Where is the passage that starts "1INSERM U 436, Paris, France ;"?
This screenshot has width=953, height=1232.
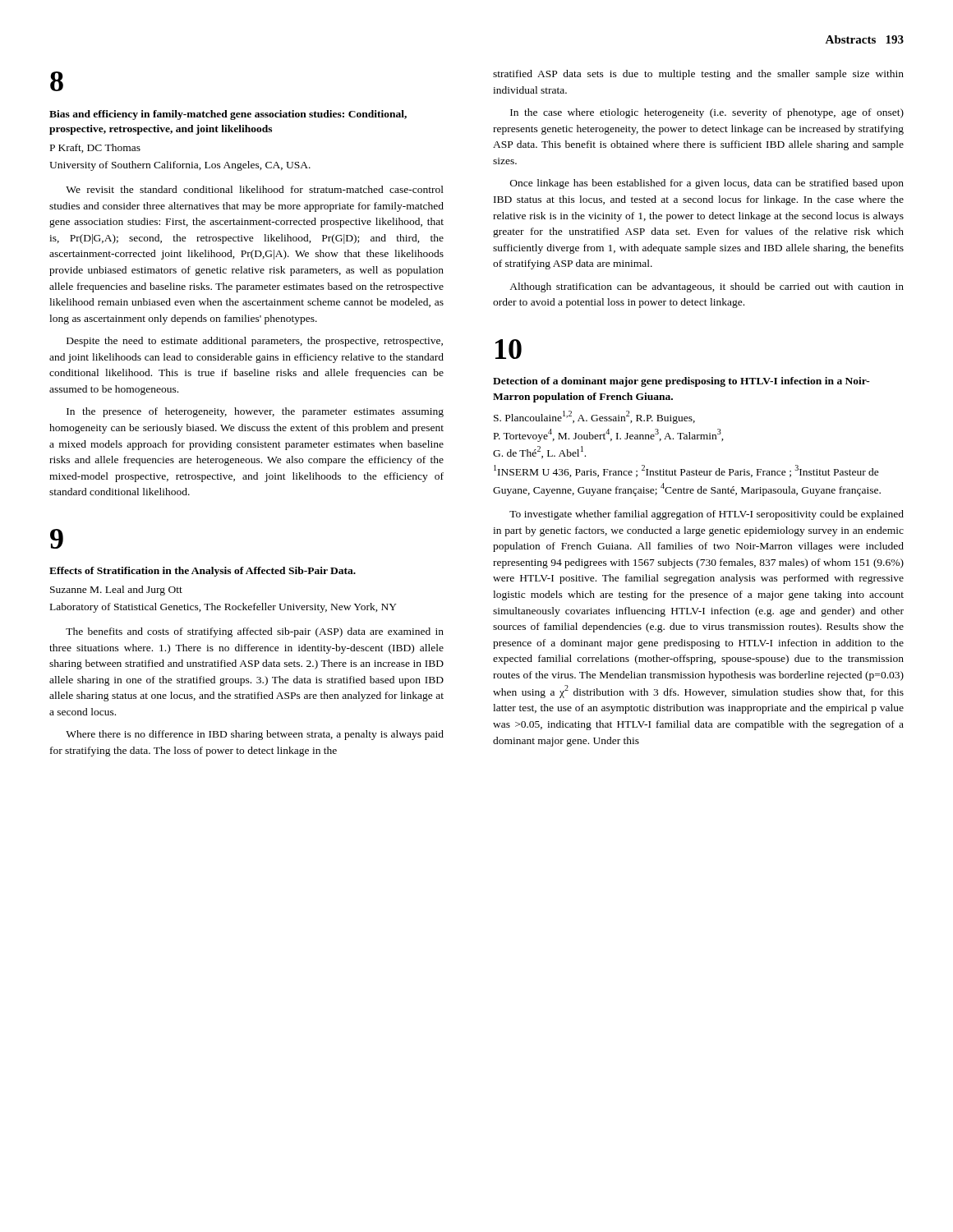687,480
